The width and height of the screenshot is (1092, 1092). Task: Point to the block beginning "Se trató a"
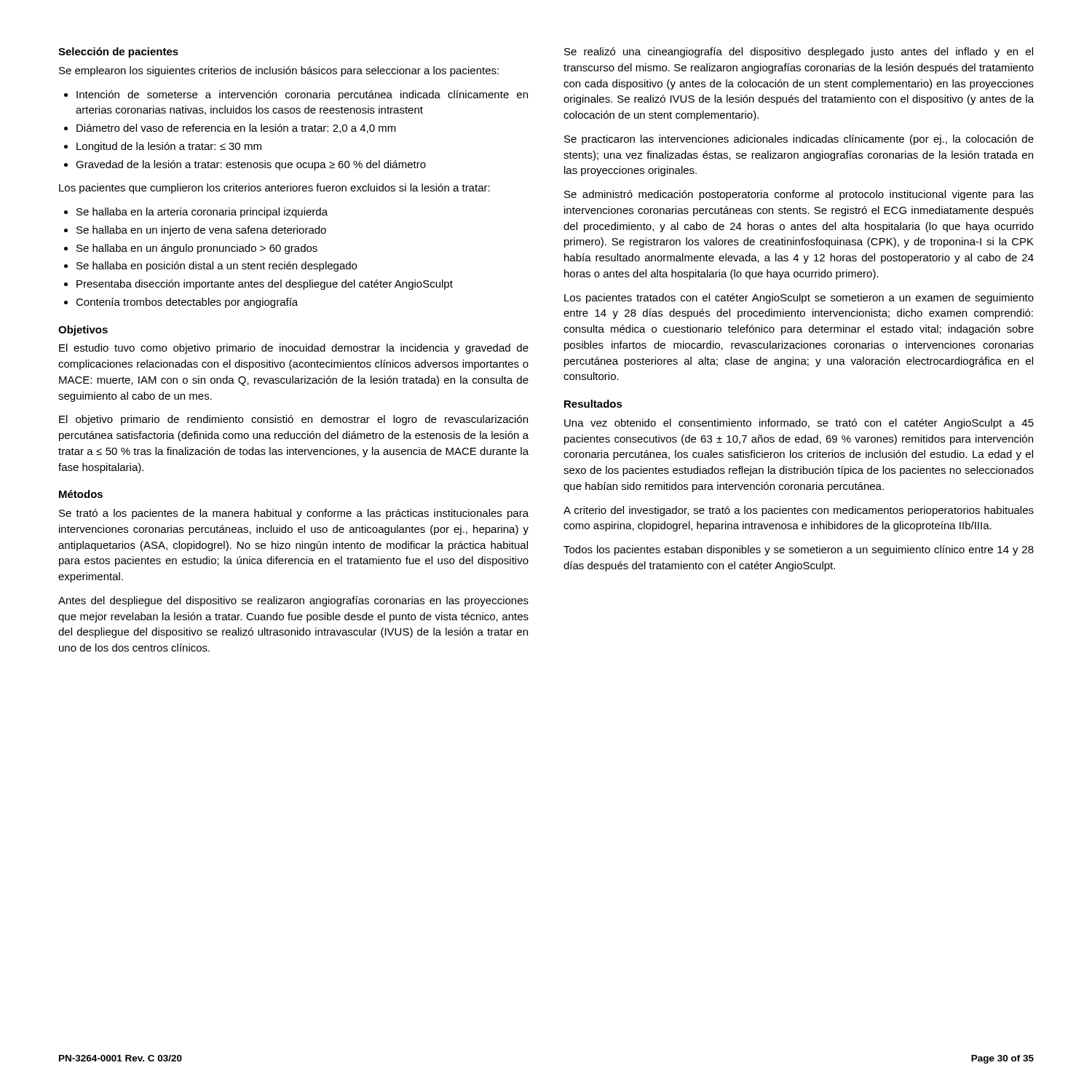[x=293, y=545]
